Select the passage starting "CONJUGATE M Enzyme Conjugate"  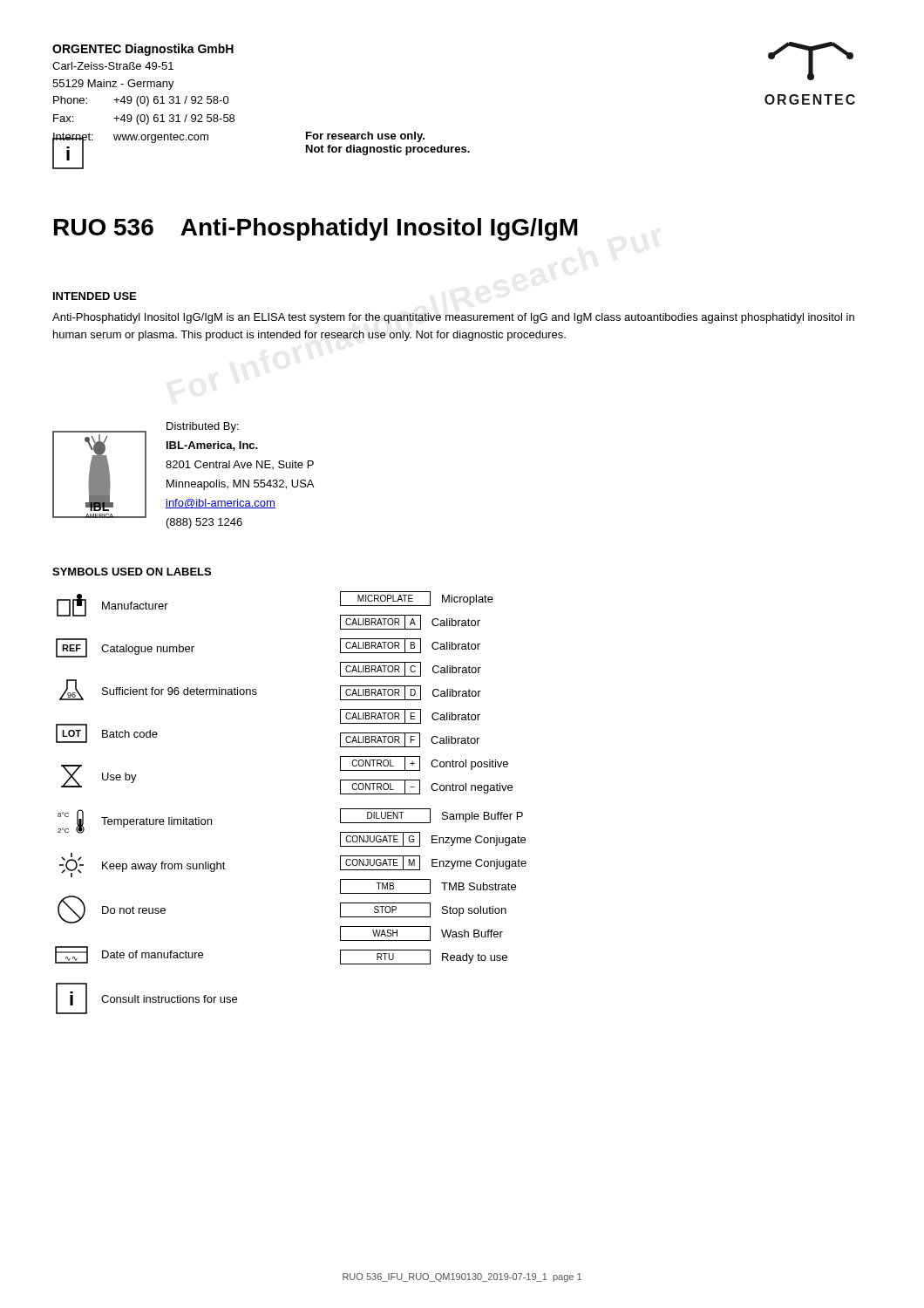pos(433,863)
